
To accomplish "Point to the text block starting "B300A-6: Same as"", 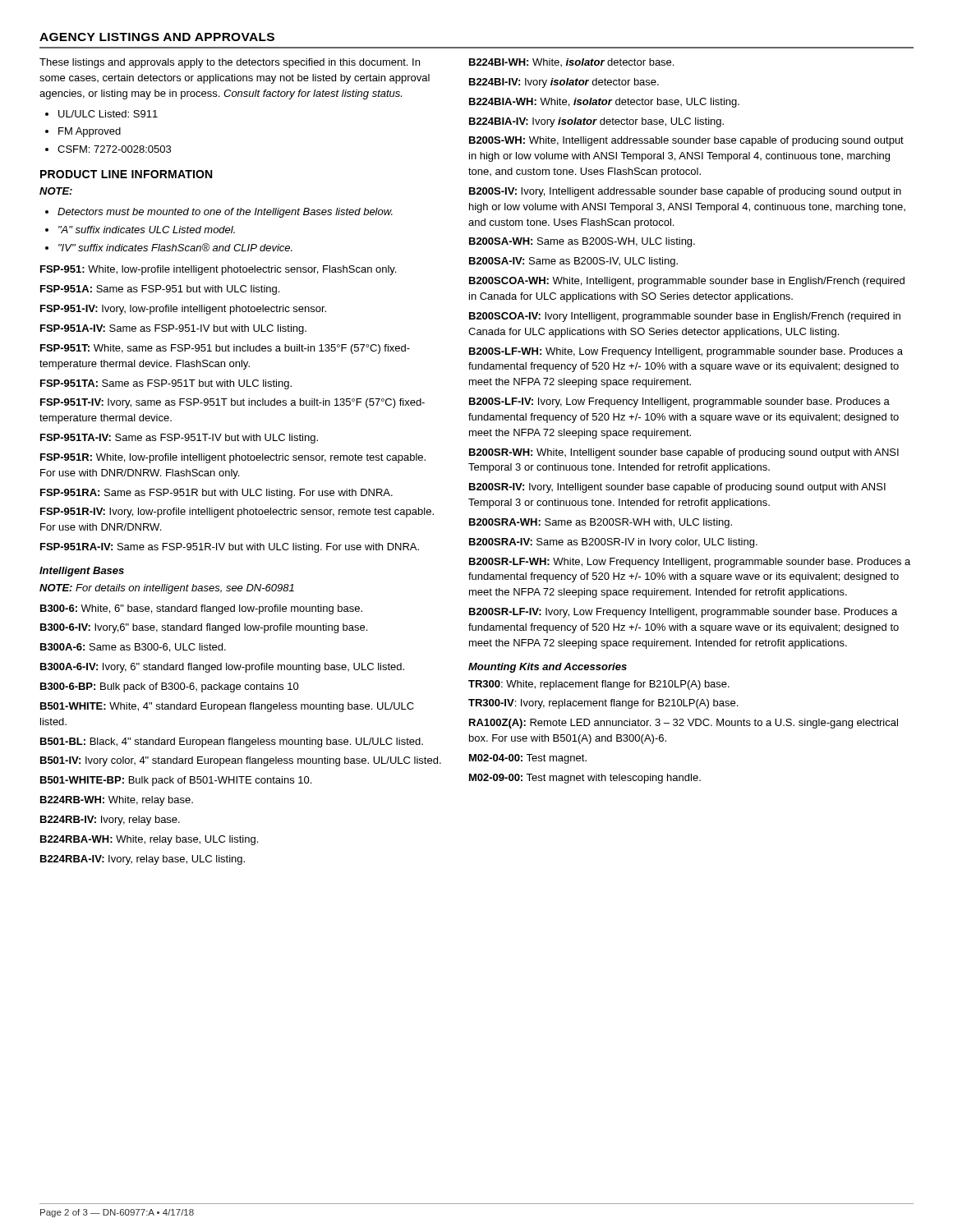I will pos(133,647).
